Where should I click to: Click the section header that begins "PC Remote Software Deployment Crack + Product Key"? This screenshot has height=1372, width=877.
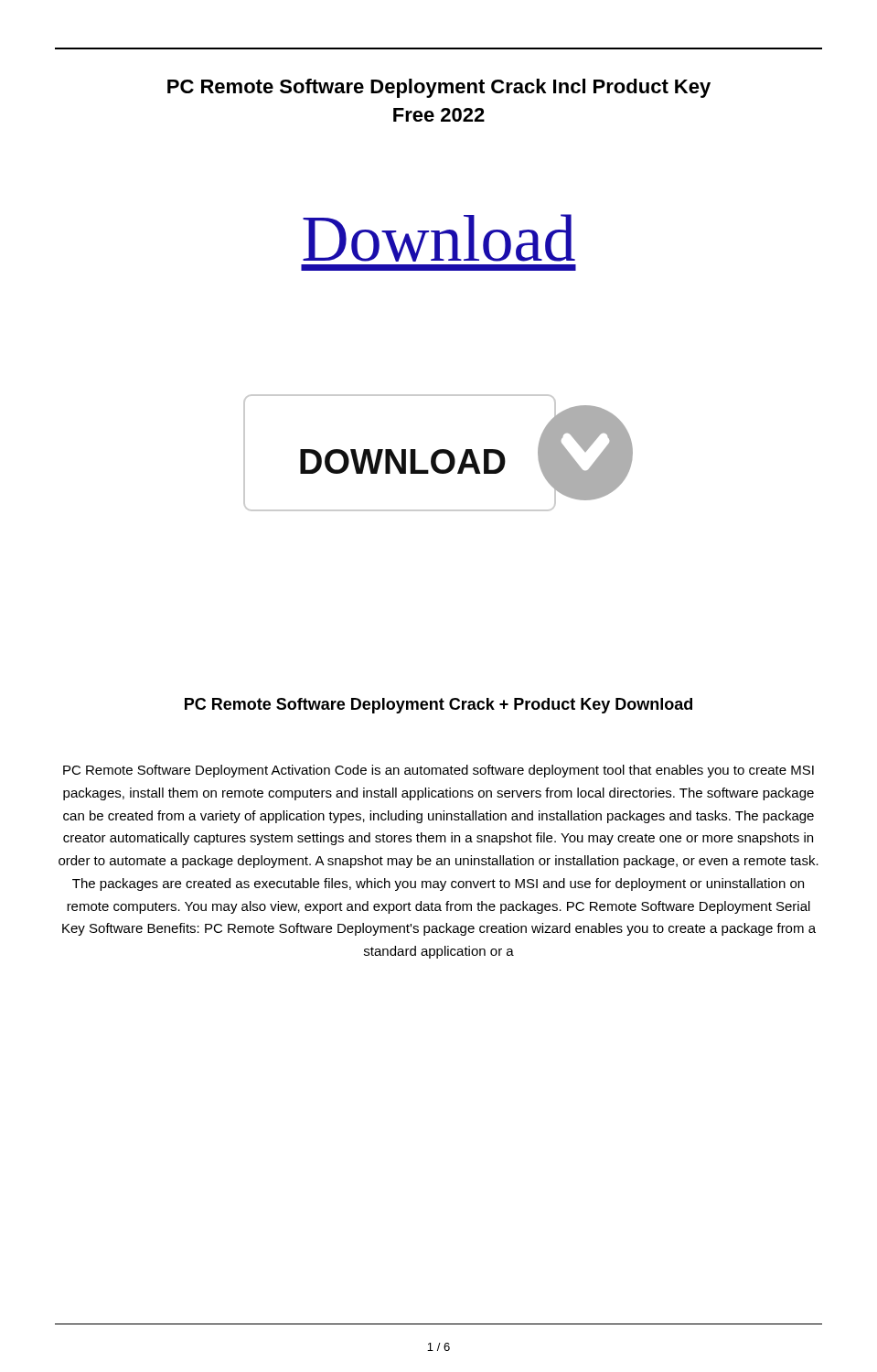click(x=438, y=705)
